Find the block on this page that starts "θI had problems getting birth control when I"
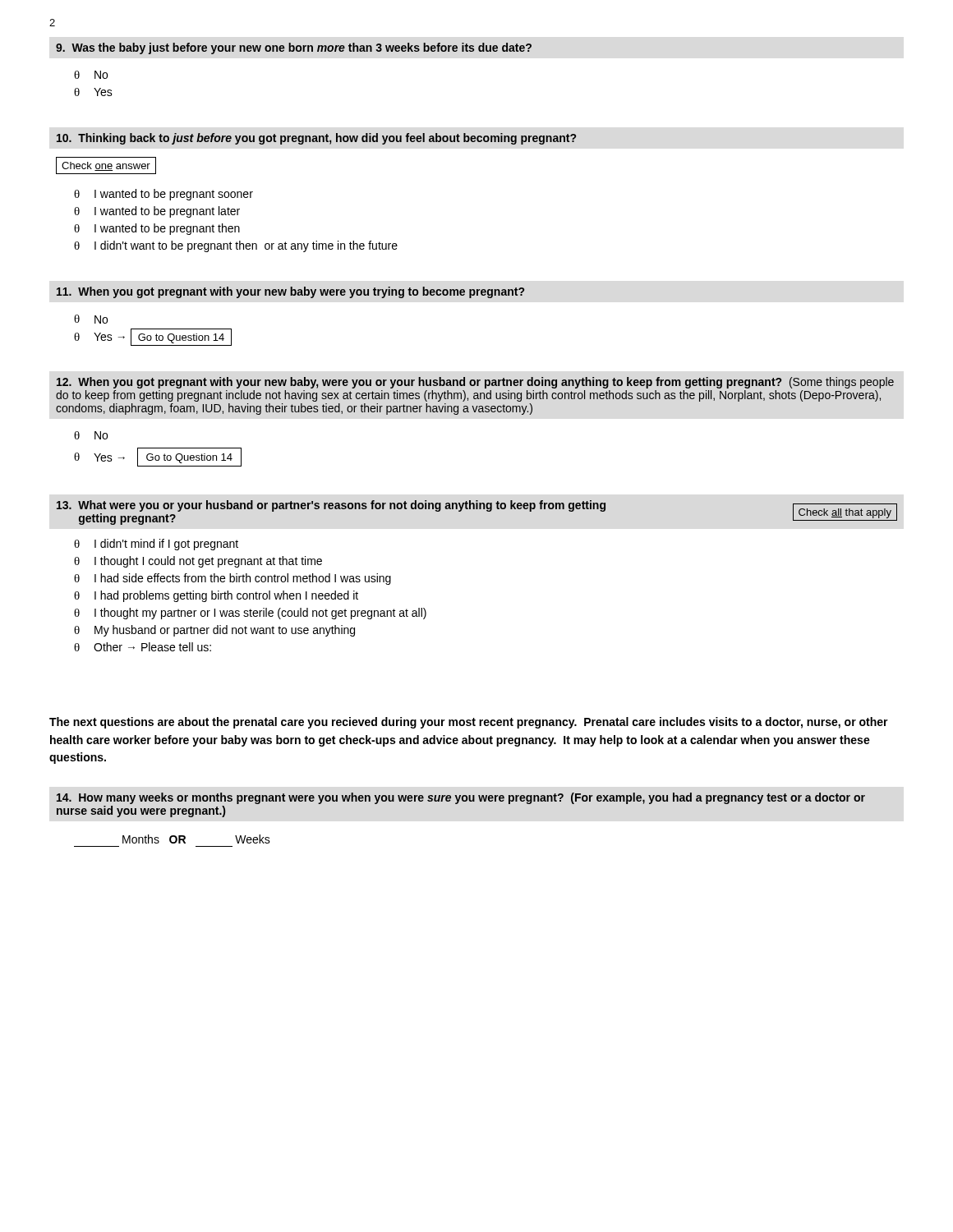Screen dimensions: 1232x953 pyautogui.click(x=216, y=596)
